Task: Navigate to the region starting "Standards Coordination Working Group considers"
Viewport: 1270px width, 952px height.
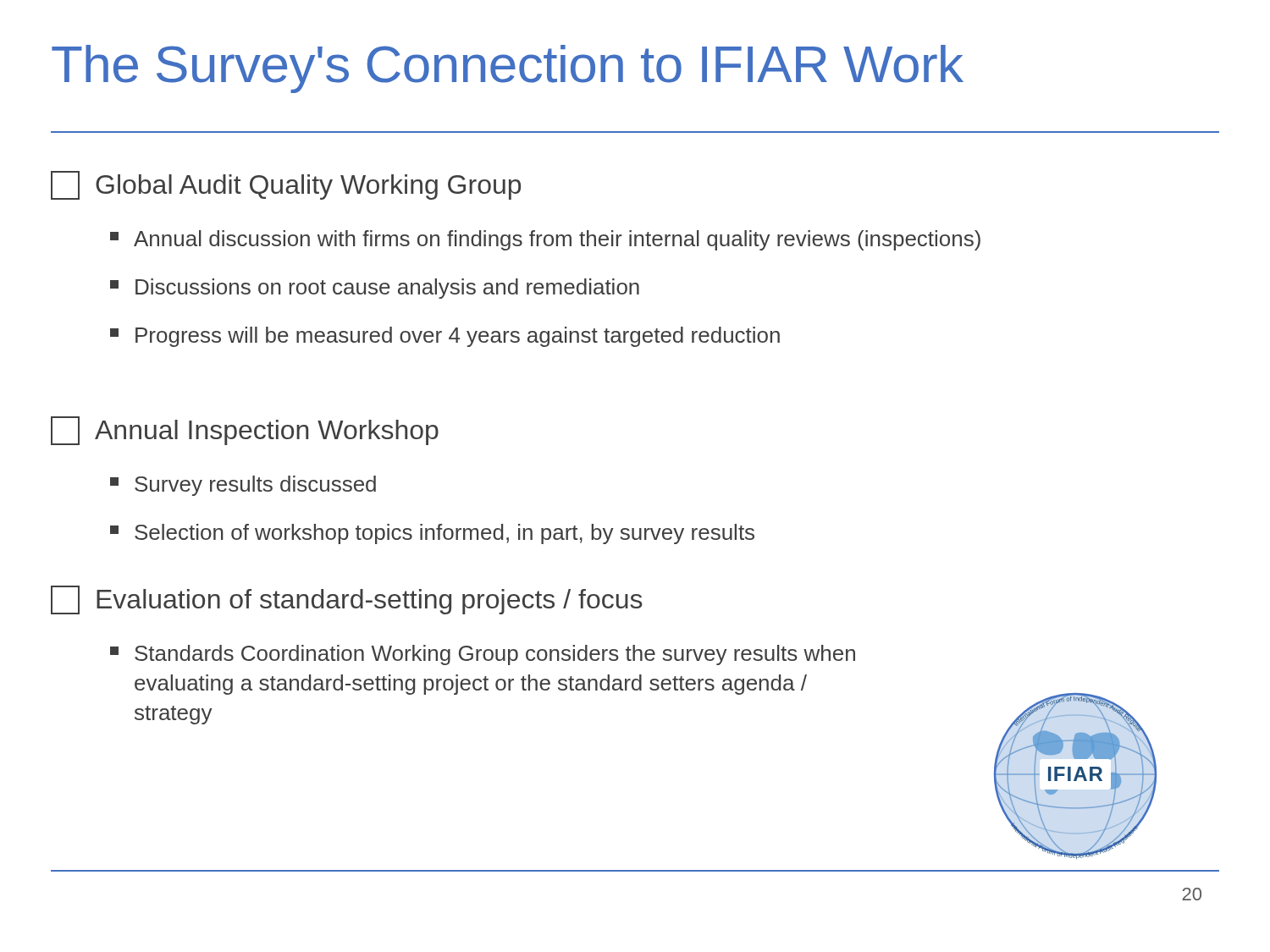Action: (495, 683)
